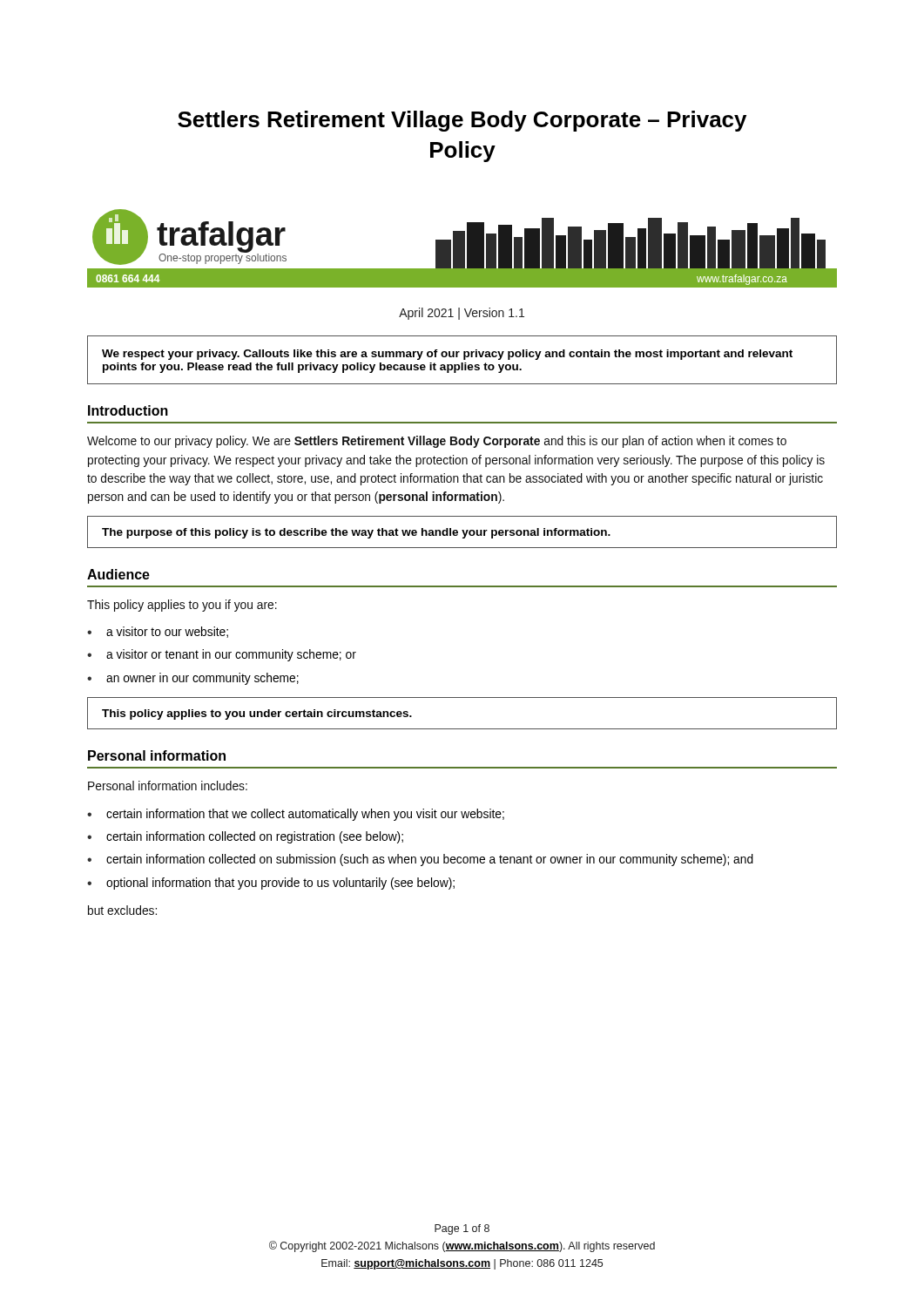This screenshot has width=924, height=1307.
Task: Click on the section header that reads "Personal information"
Action: pyautogui.click(x=157, y=756)
